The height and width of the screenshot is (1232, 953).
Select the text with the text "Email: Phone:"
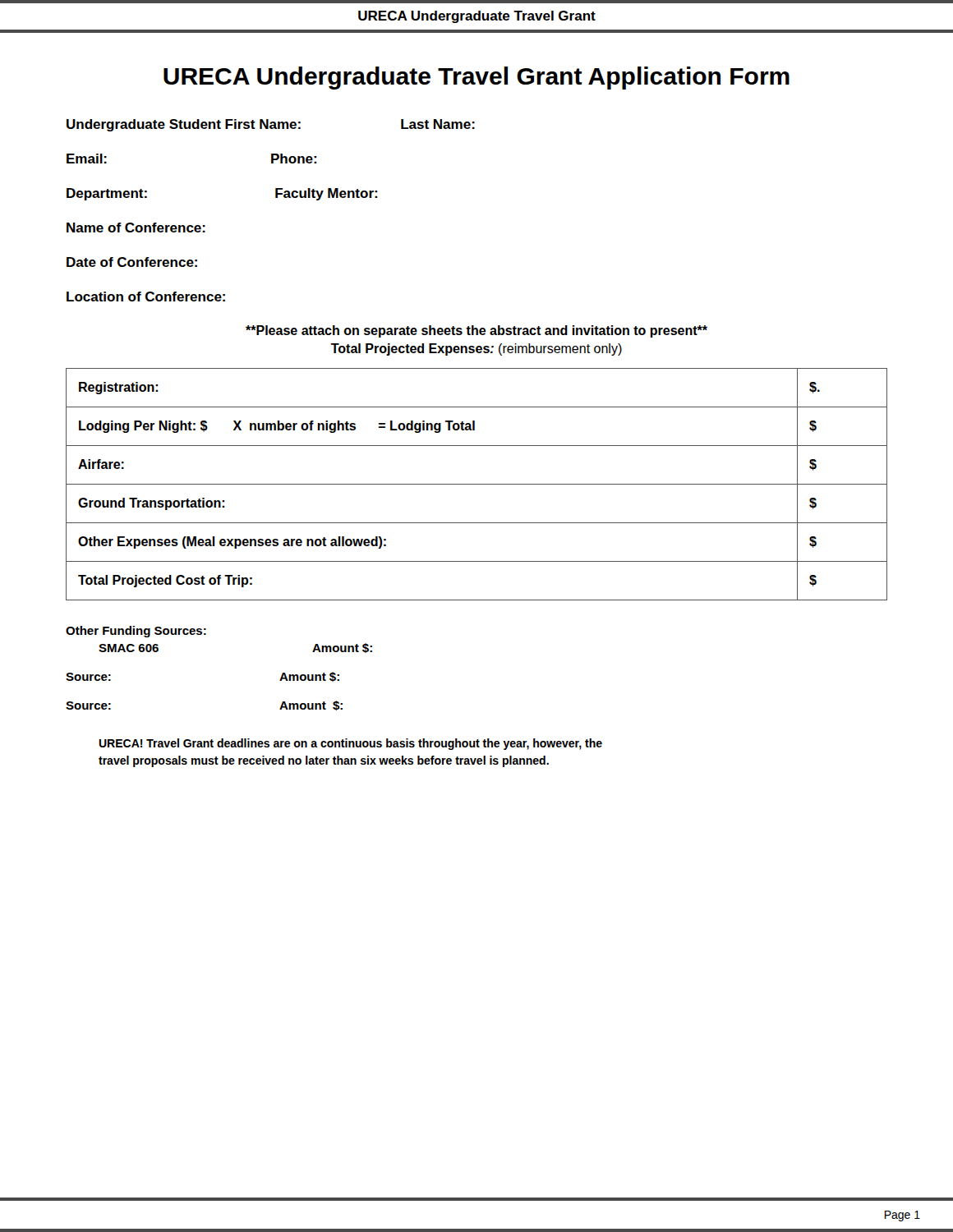pyautogui.click(x=81, y=158)
